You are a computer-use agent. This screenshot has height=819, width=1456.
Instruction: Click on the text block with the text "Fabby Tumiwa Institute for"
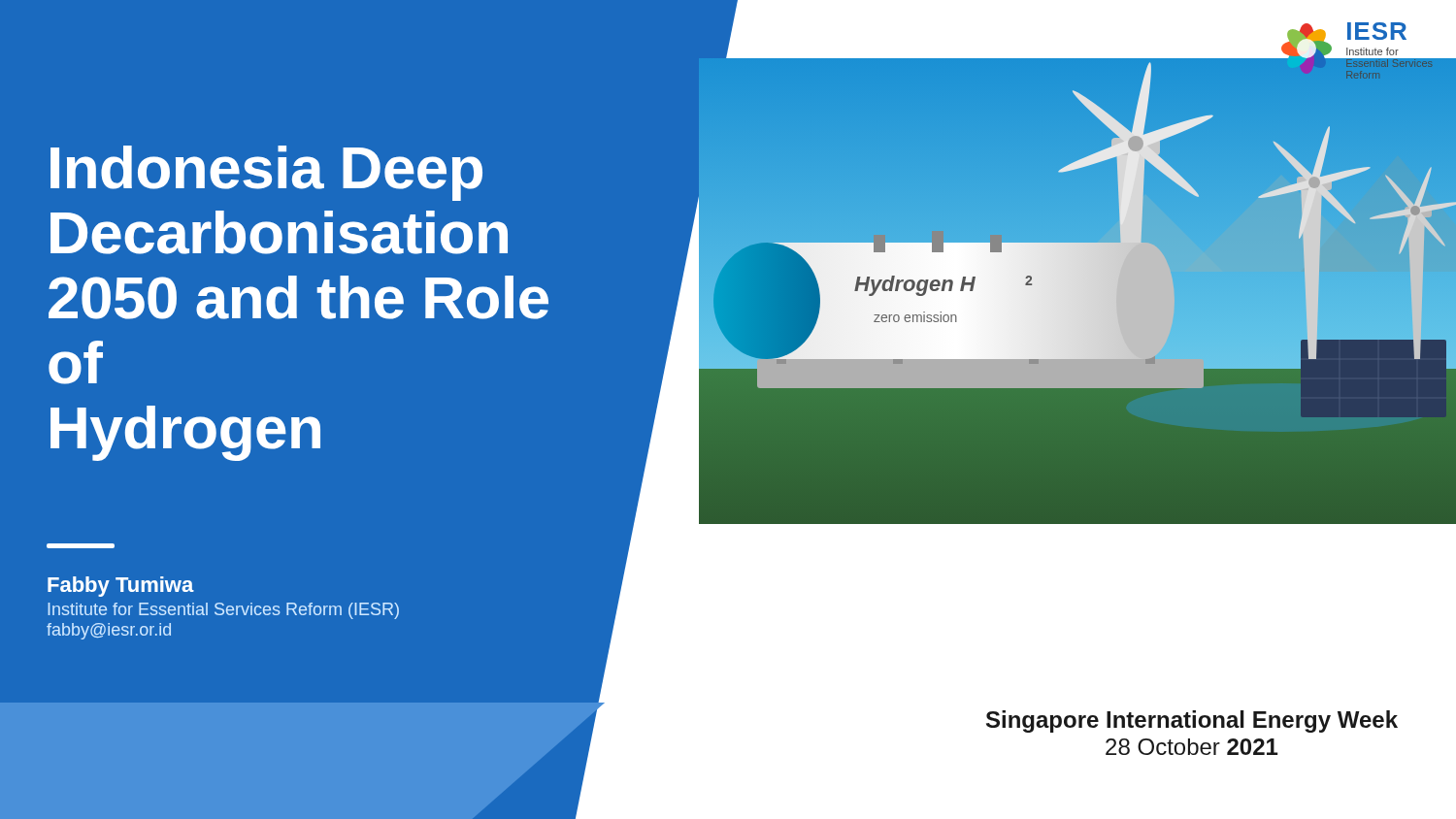318,607
